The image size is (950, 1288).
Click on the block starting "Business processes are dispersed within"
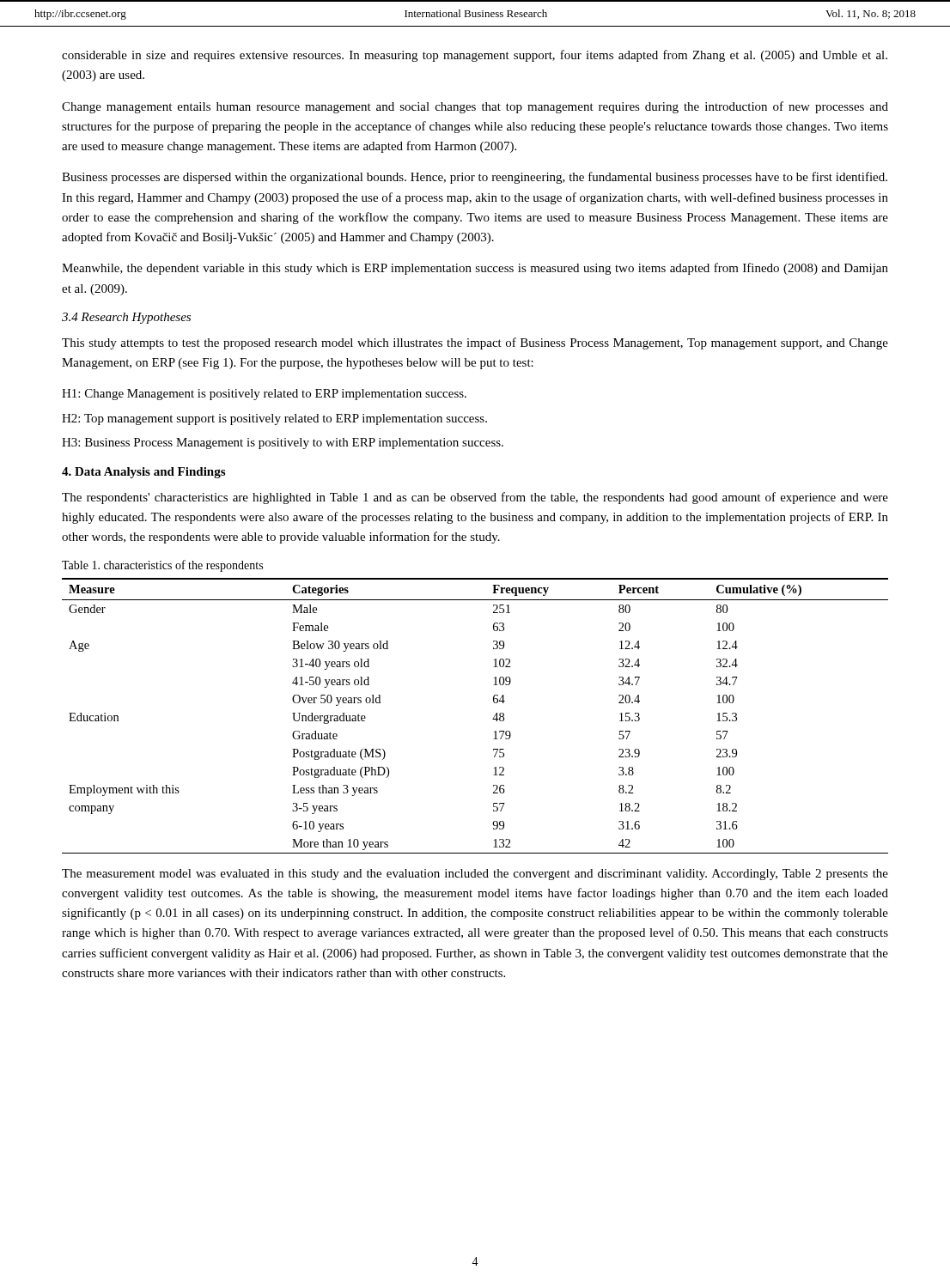point(475,207)
